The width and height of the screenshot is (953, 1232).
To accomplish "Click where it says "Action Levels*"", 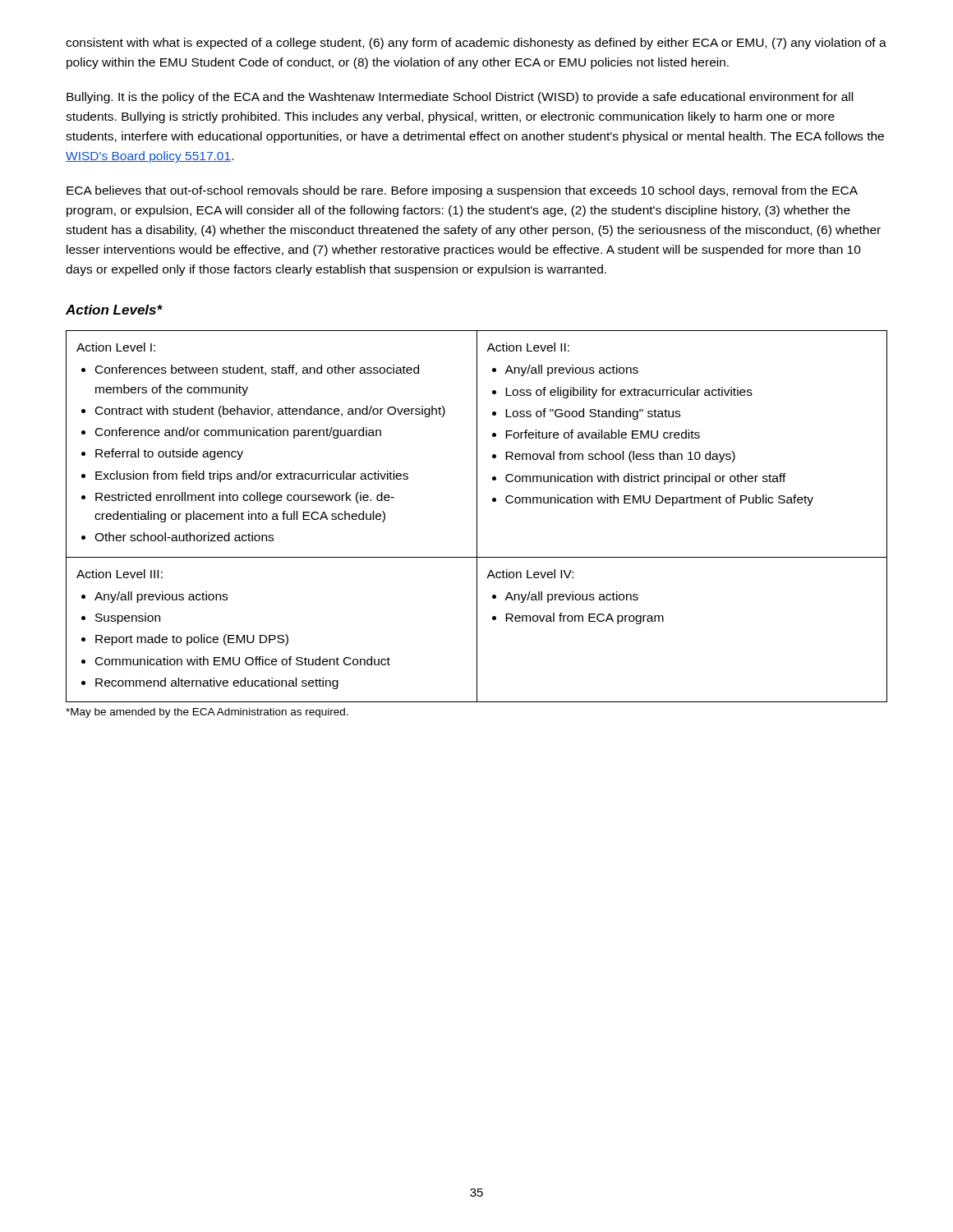I will point(114,310).
